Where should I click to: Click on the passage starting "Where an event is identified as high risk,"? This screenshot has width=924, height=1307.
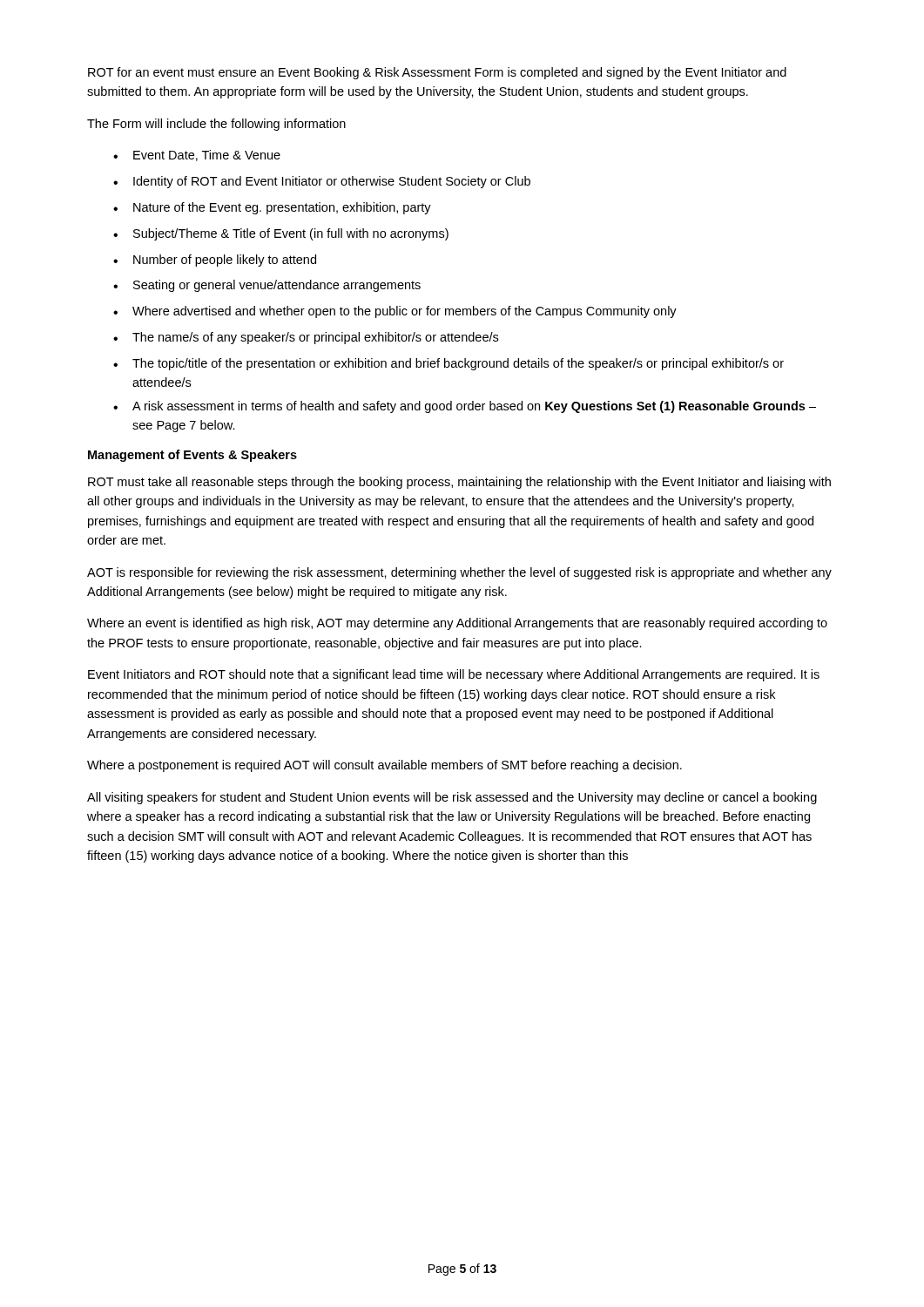point(457,633)
